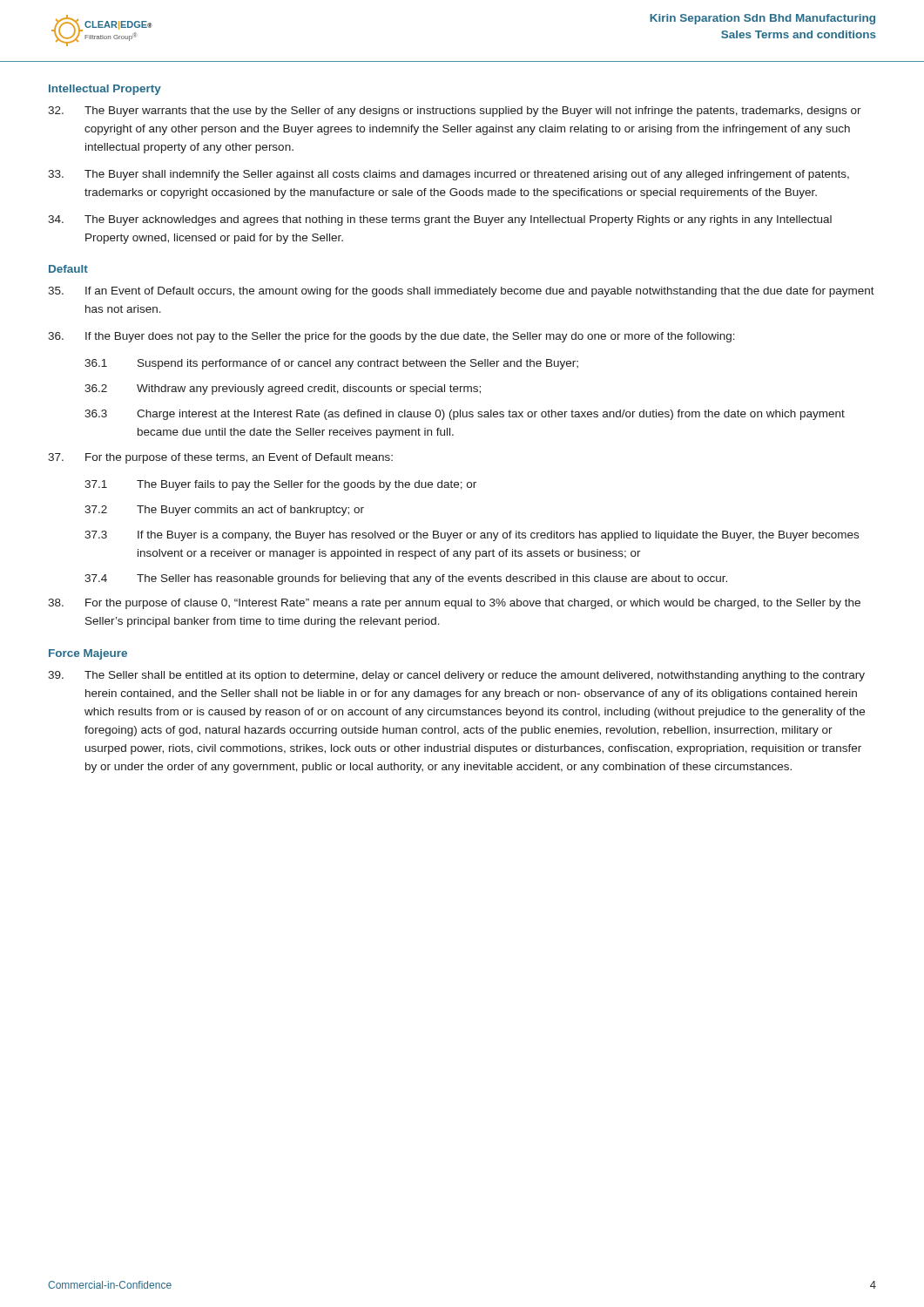Screen dimensions: 1307x924
Task: Locate the text block starting "39. The Seller shall"
Action: [462, 722]
